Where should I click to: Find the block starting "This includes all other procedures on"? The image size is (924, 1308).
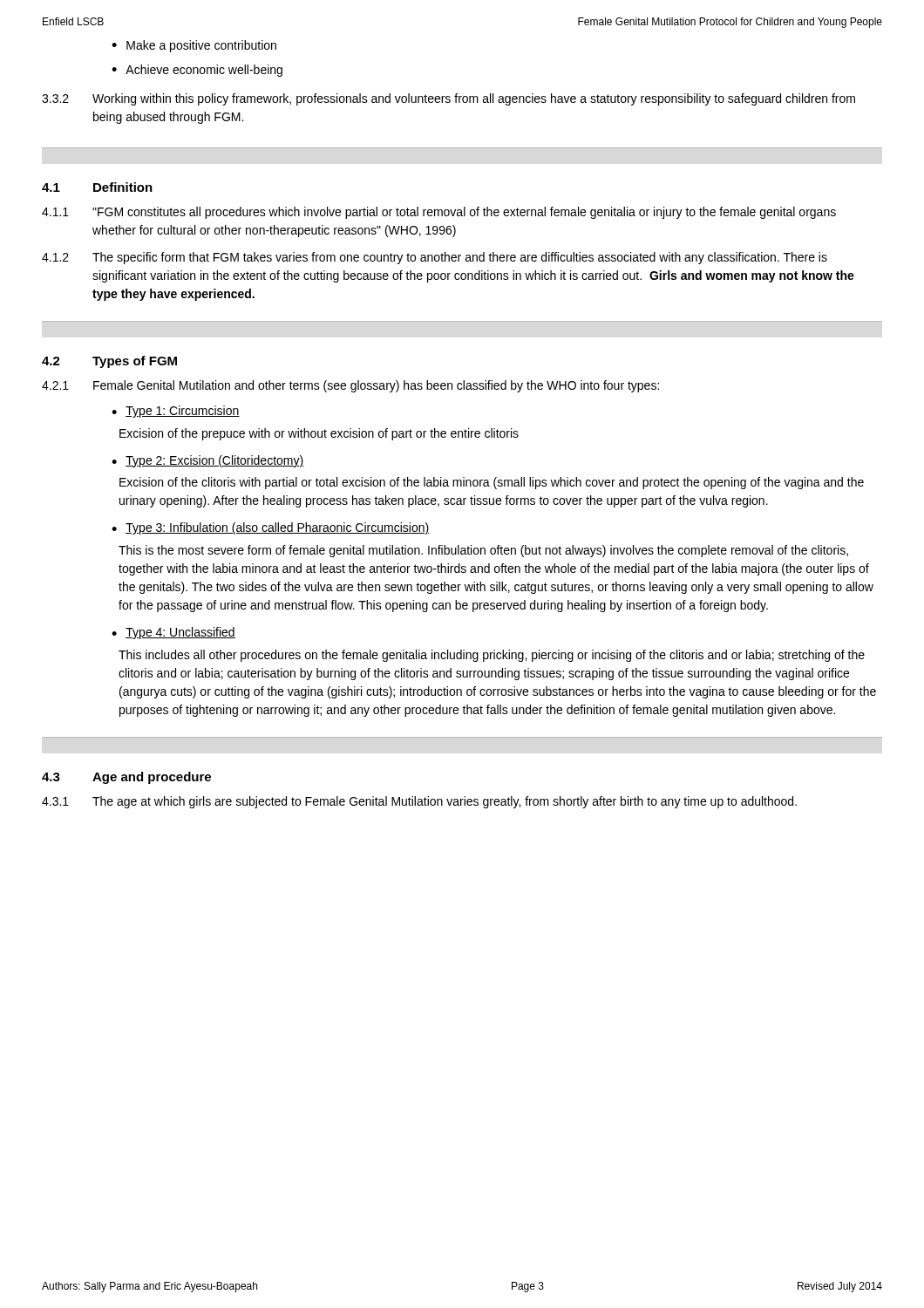[x=497, y=682]
